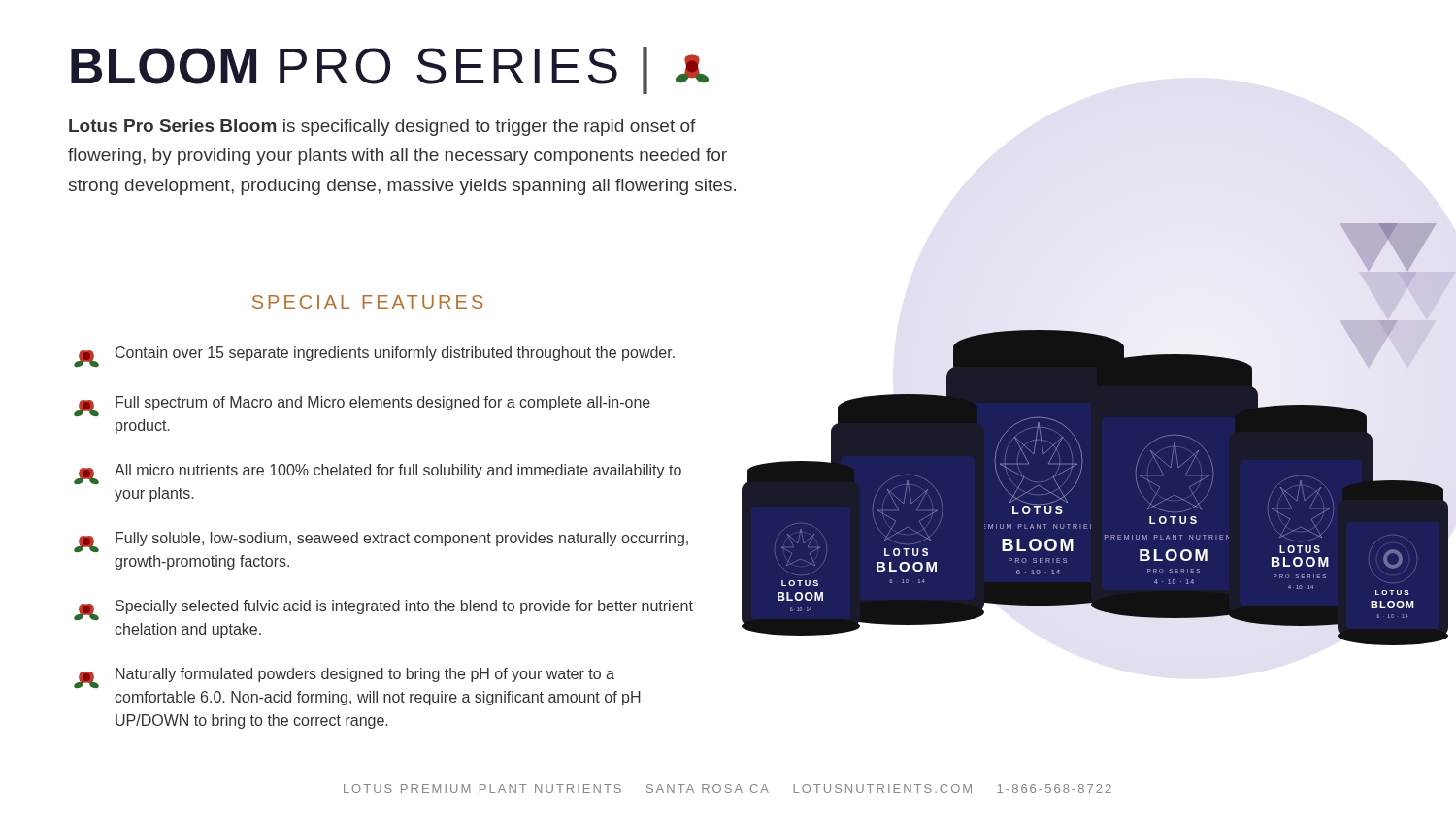Select the block starting "Lotus Pro Series Bloom"
Image resolution: width=1456 pixels, height=819 pixels.
coord(403,155)
